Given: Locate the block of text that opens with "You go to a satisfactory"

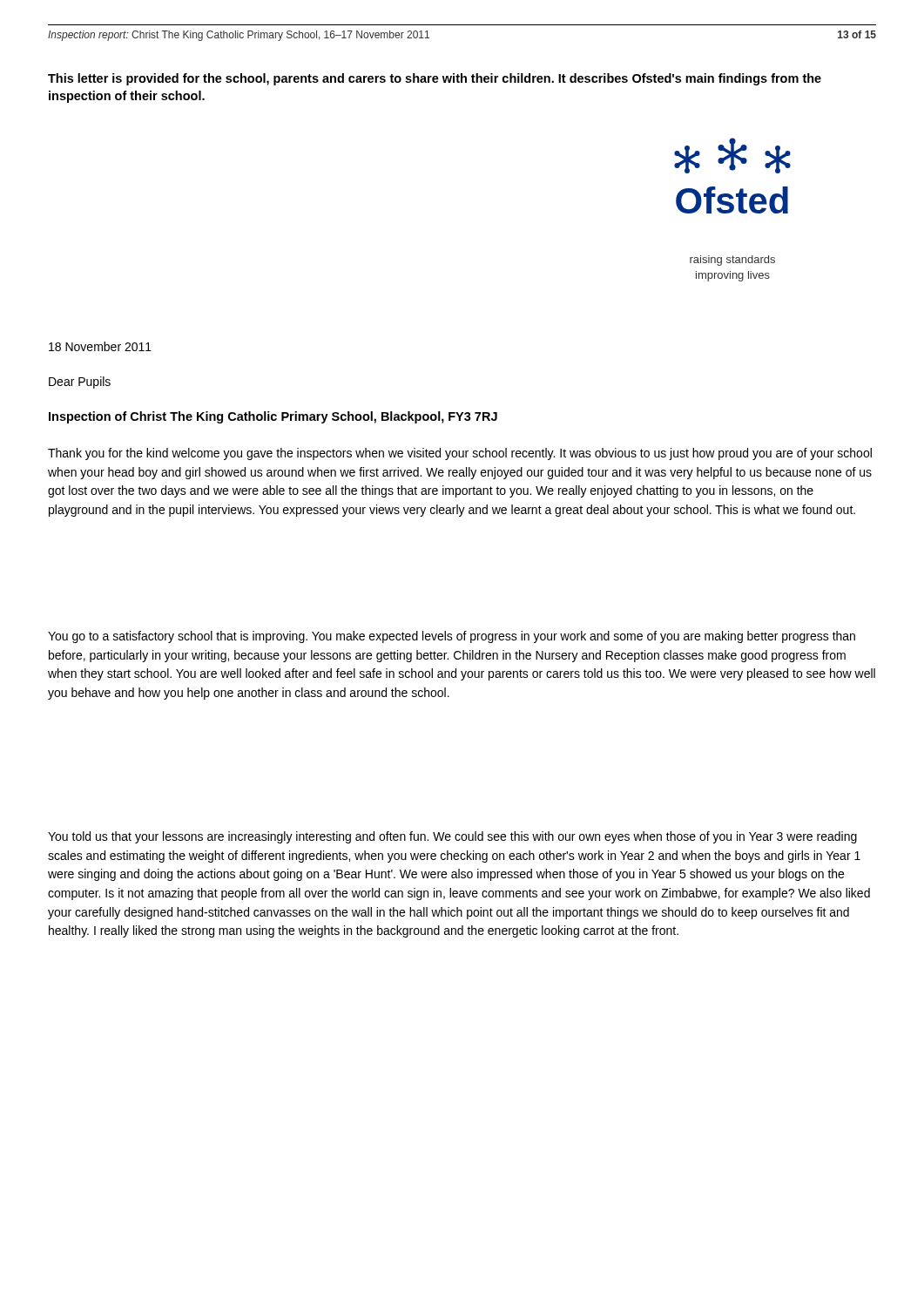Looking at the screenshot, I should [462, 665].
